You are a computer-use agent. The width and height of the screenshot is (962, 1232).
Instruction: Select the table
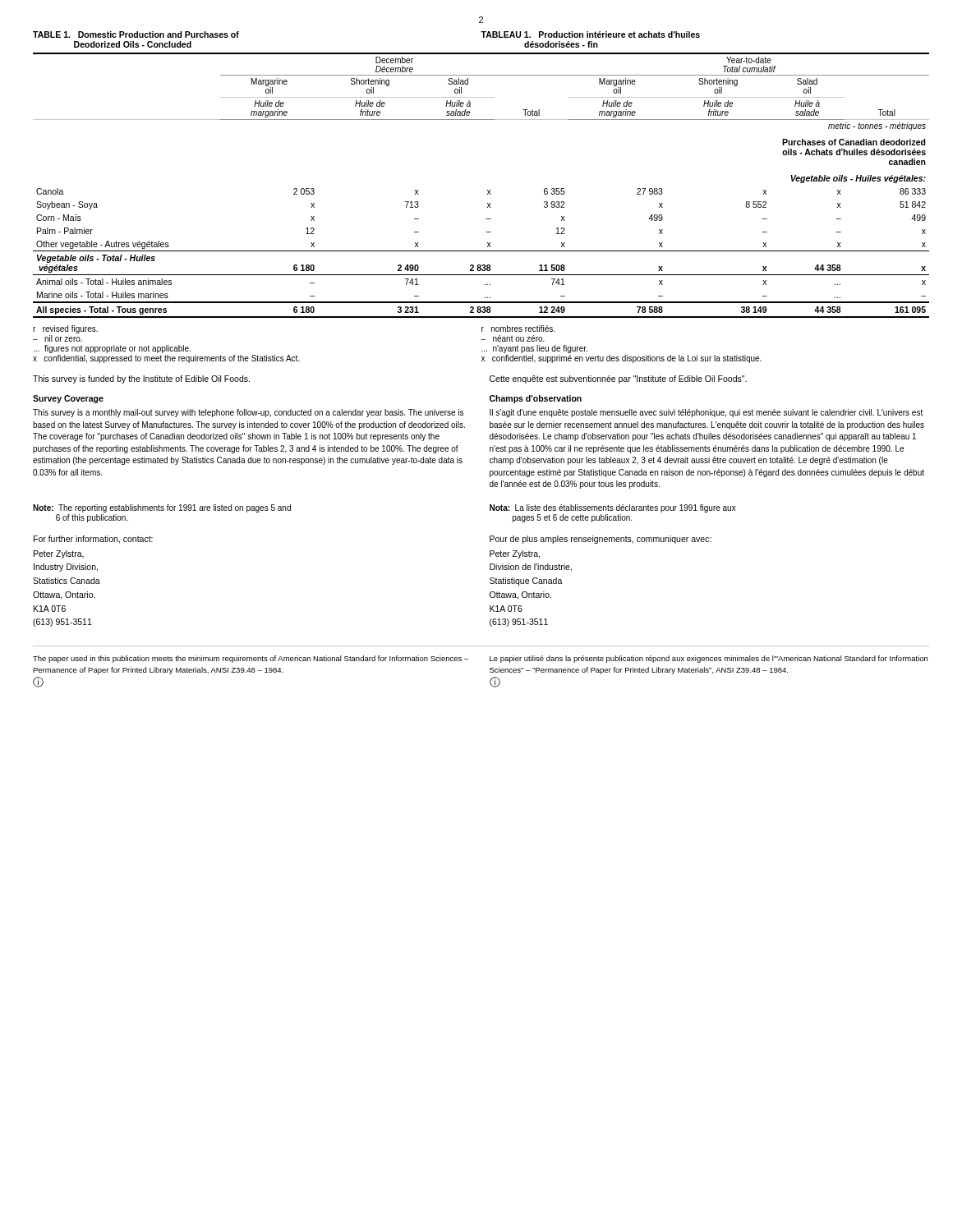coord(481,186)
